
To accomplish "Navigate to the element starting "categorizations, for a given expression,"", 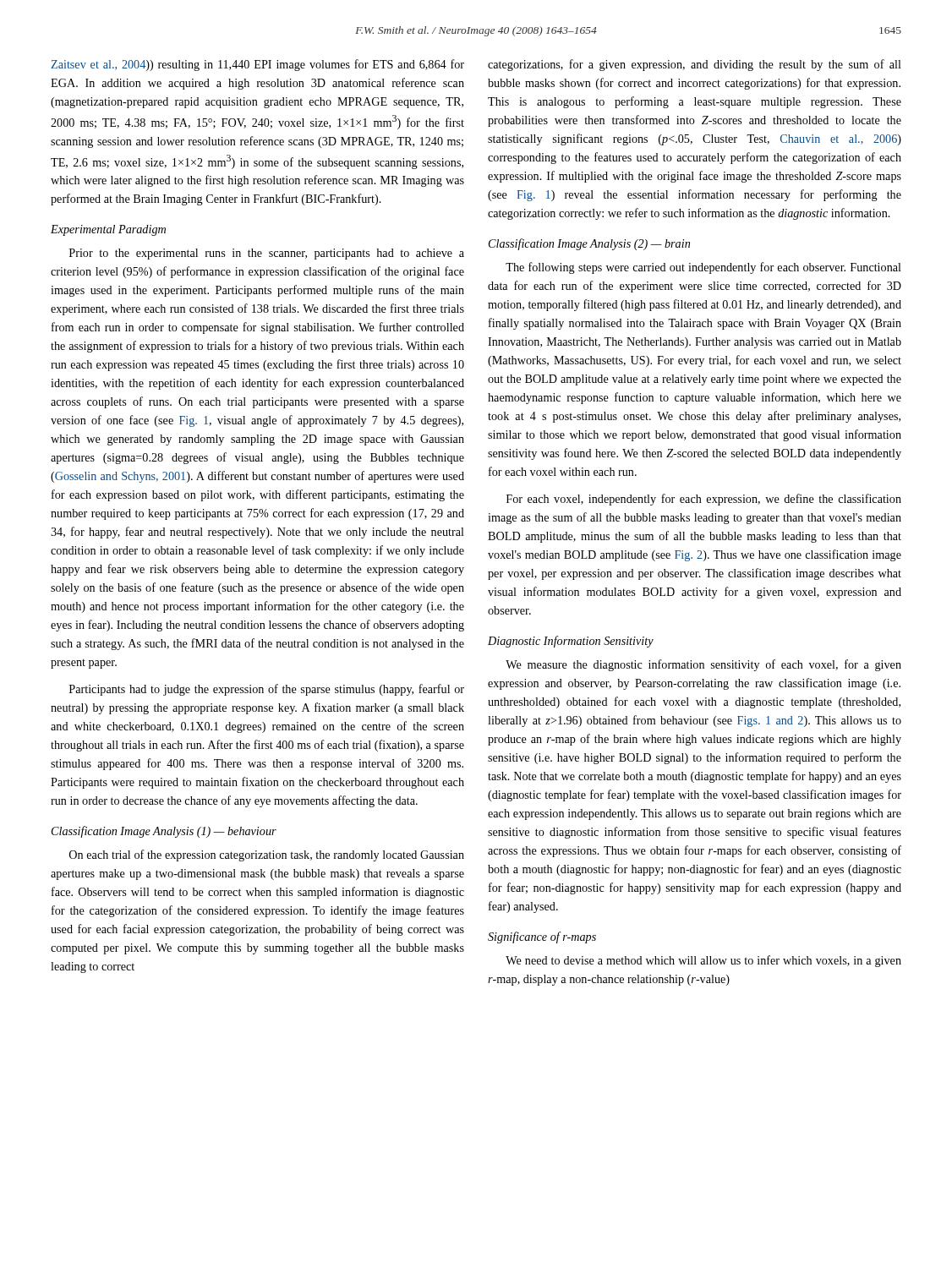I will 695,139.
